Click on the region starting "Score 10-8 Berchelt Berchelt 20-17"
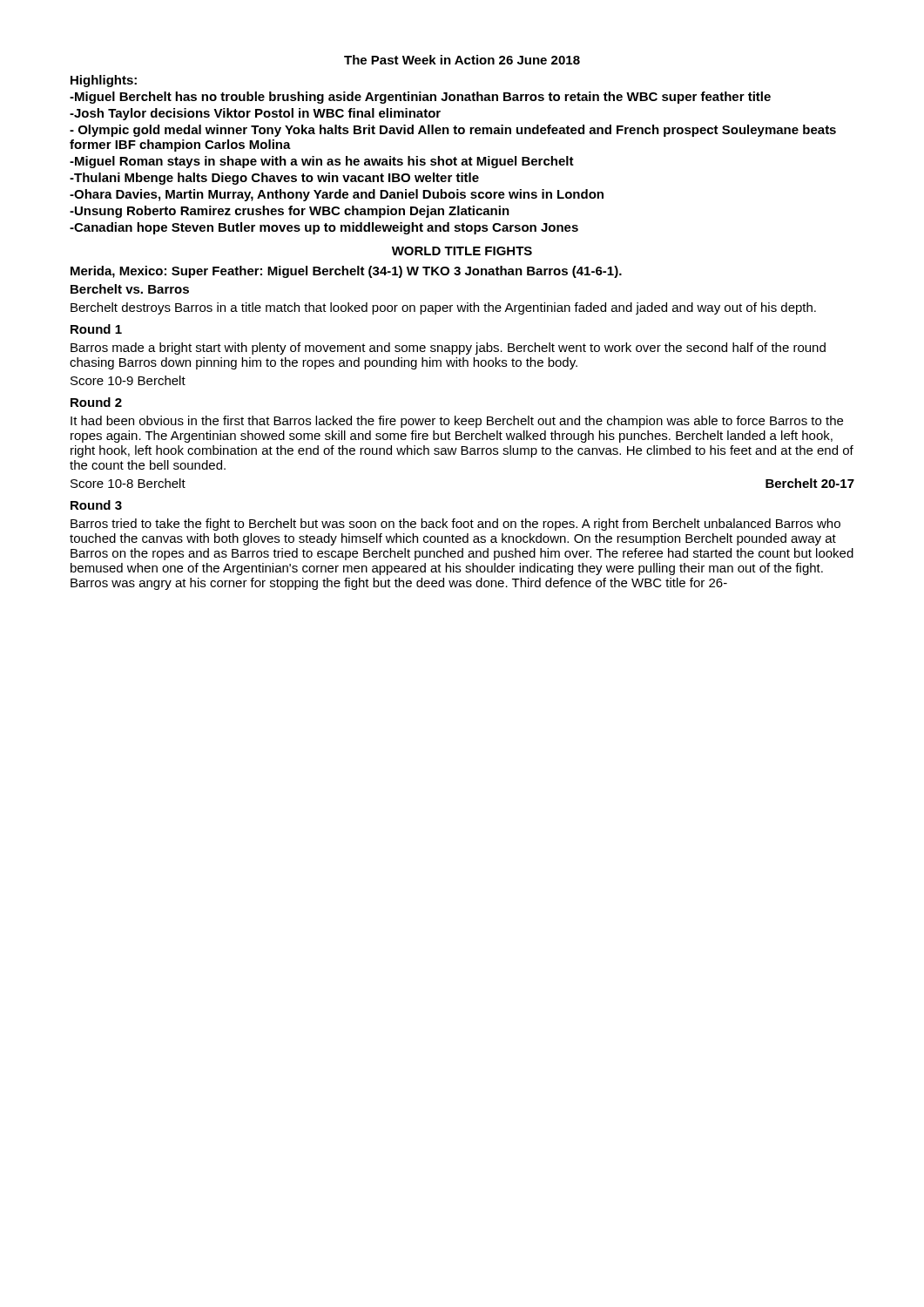This screenshot has width=924, height=1307. click(x=124, y=484)
